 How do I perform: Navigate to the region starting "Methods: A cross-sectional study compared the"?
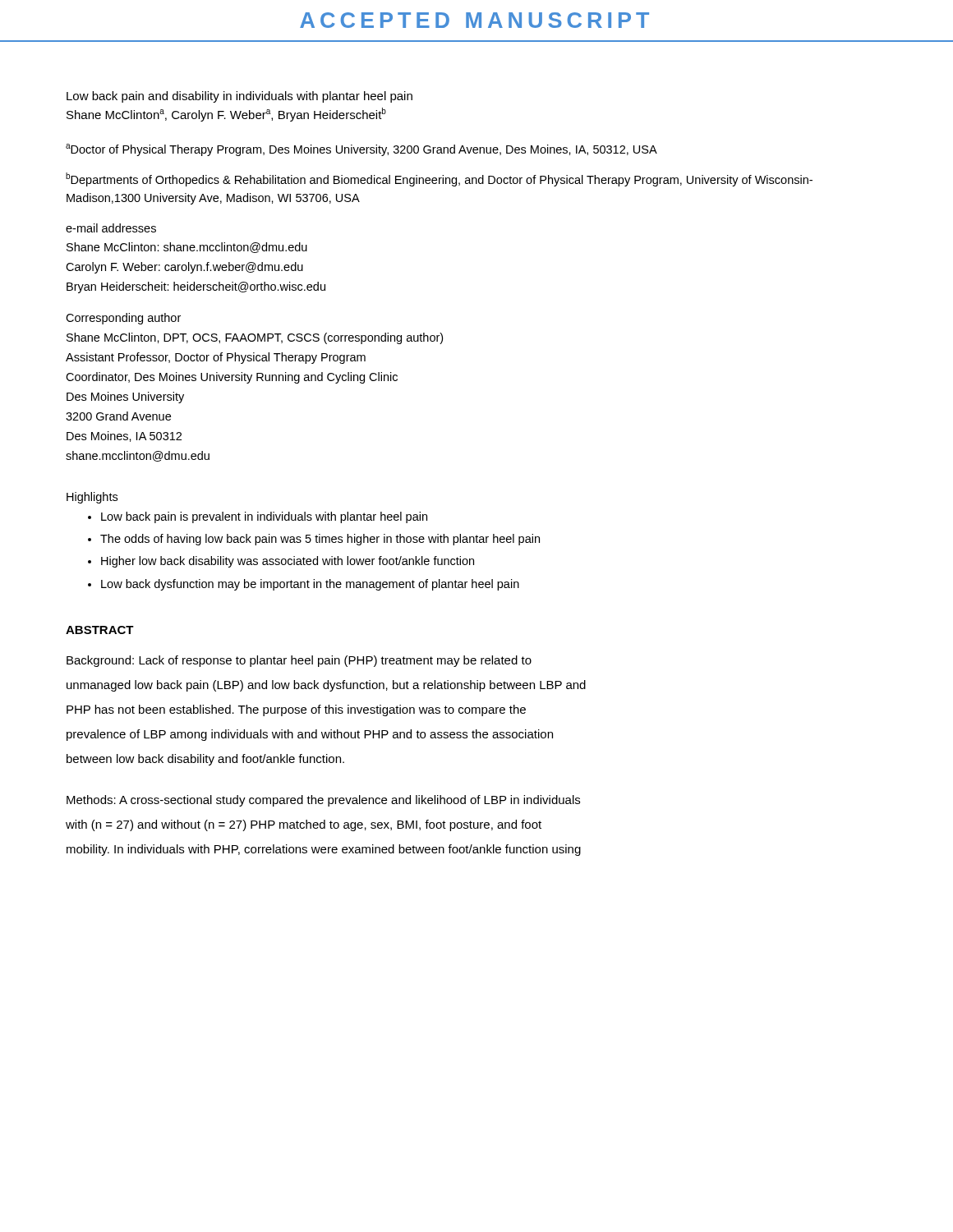point(323,800)
